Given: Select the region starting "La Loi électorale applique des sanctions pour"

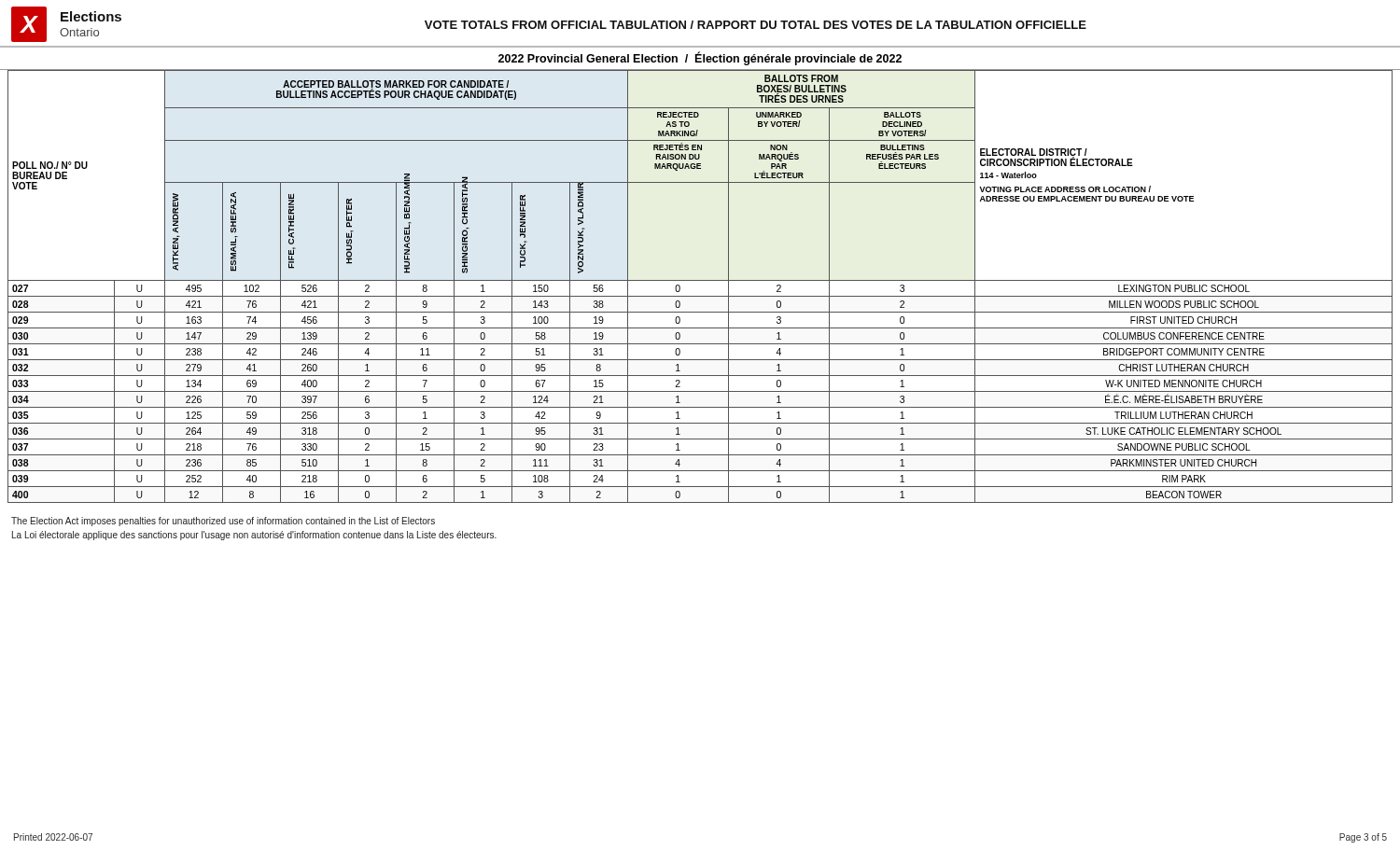Looking at the screenshot, I should coord(254,535).
